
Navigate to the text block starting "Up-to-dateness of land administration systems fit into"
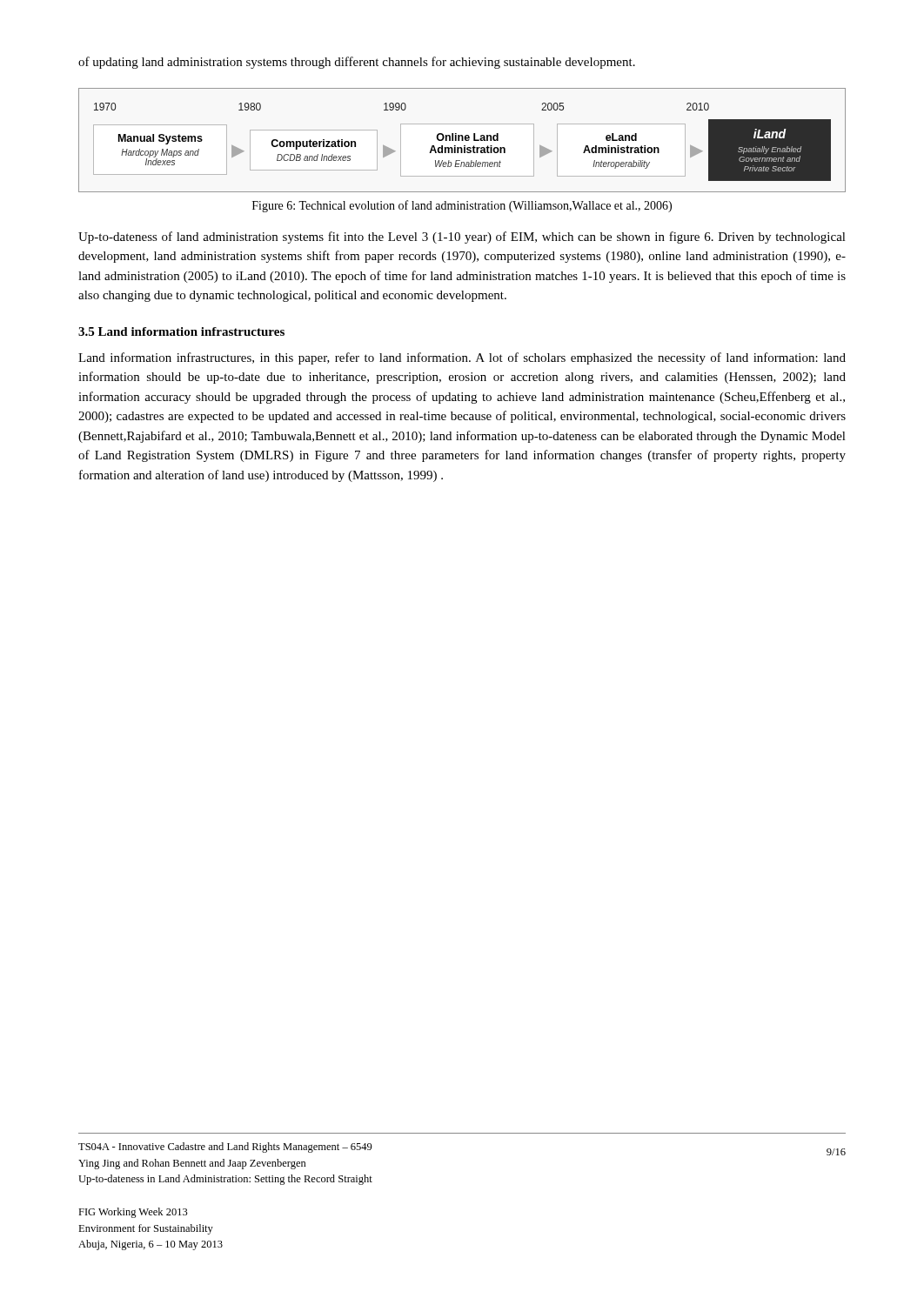coord(462,266)
